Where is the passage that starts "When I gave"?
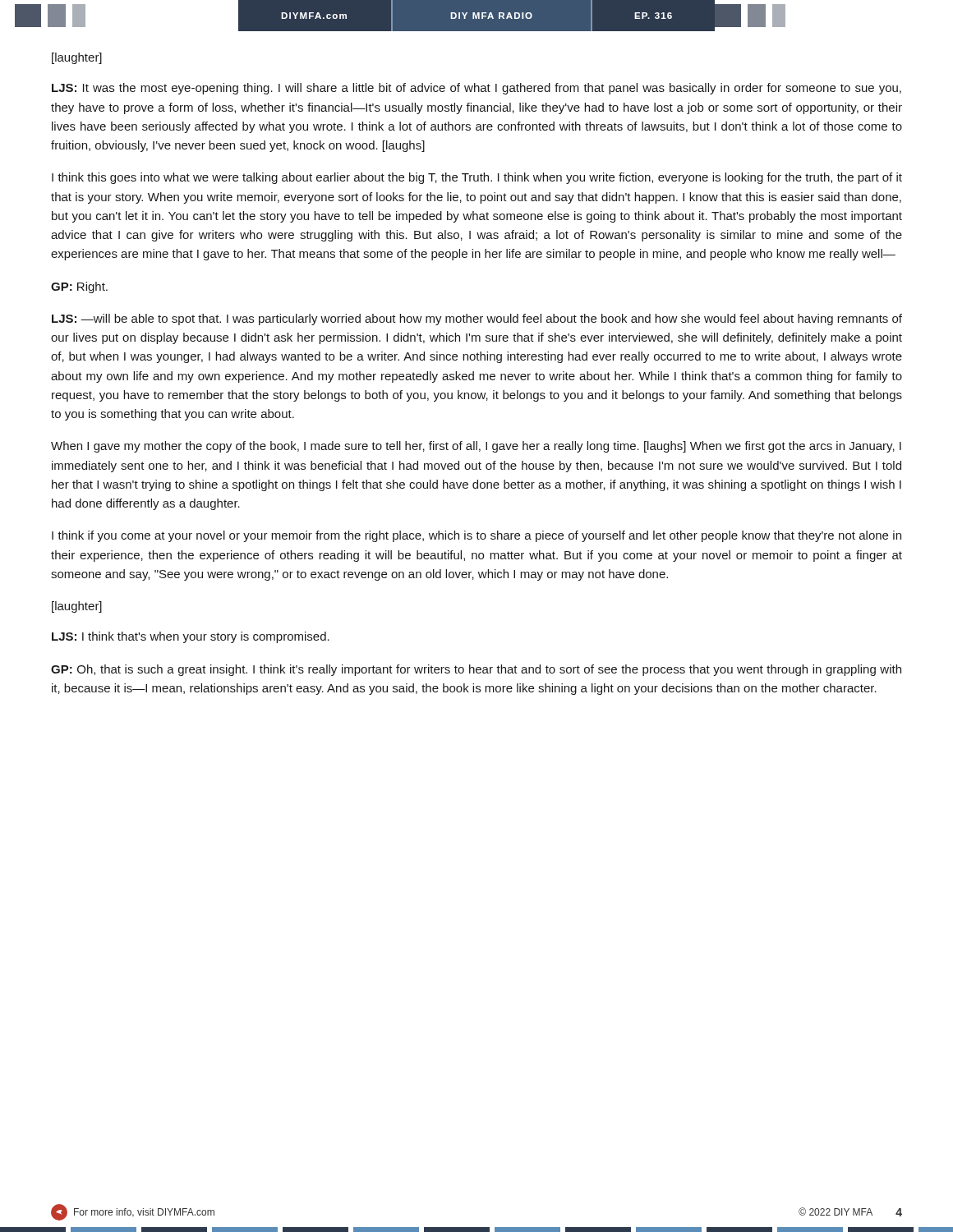The height and width of the screenshot is (1232, 953). click(x=476, y=474)
